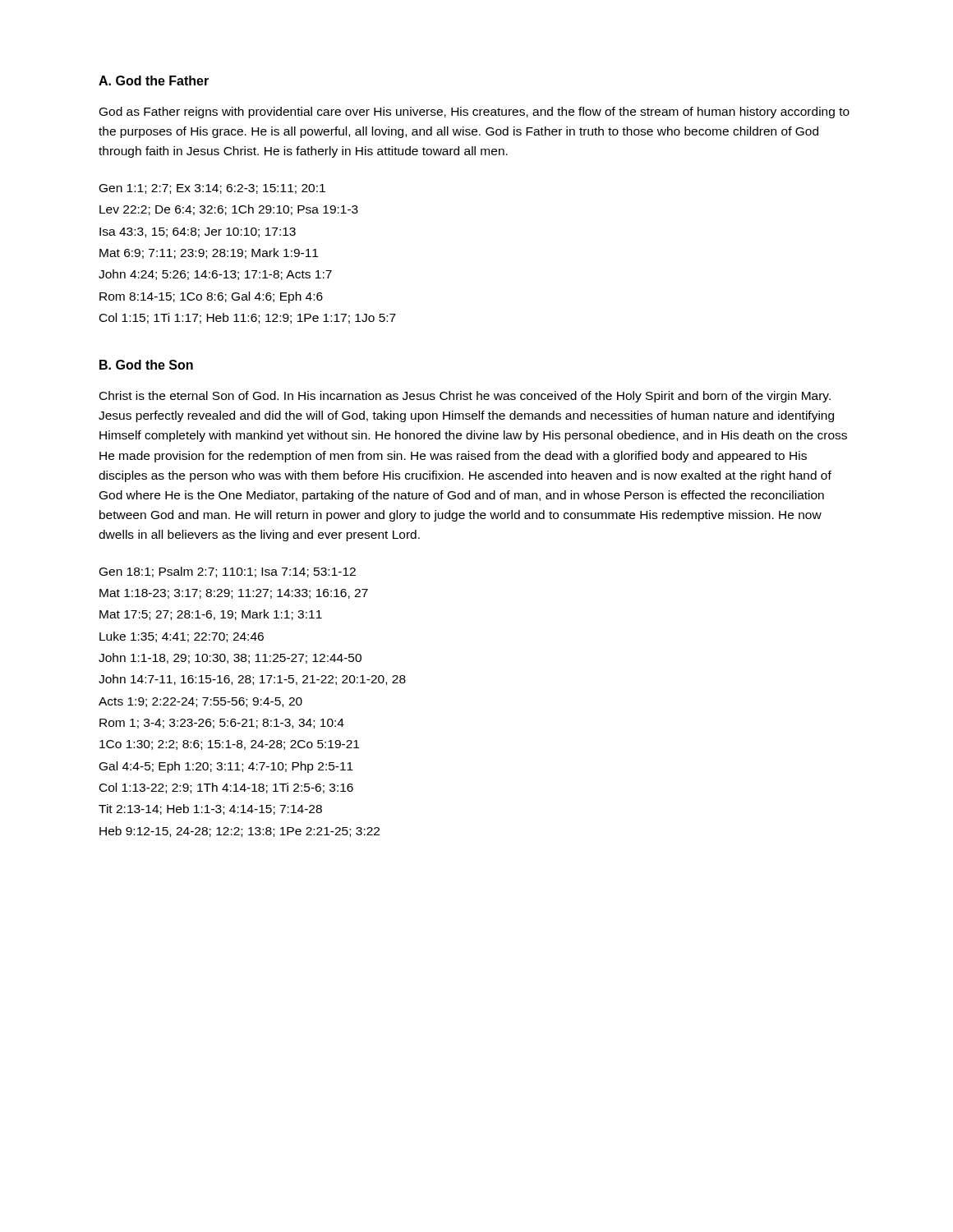Find the text block containing "Gen 1:1; 2:7; Ex"
953x1232 pixels.
coord(247,253)
